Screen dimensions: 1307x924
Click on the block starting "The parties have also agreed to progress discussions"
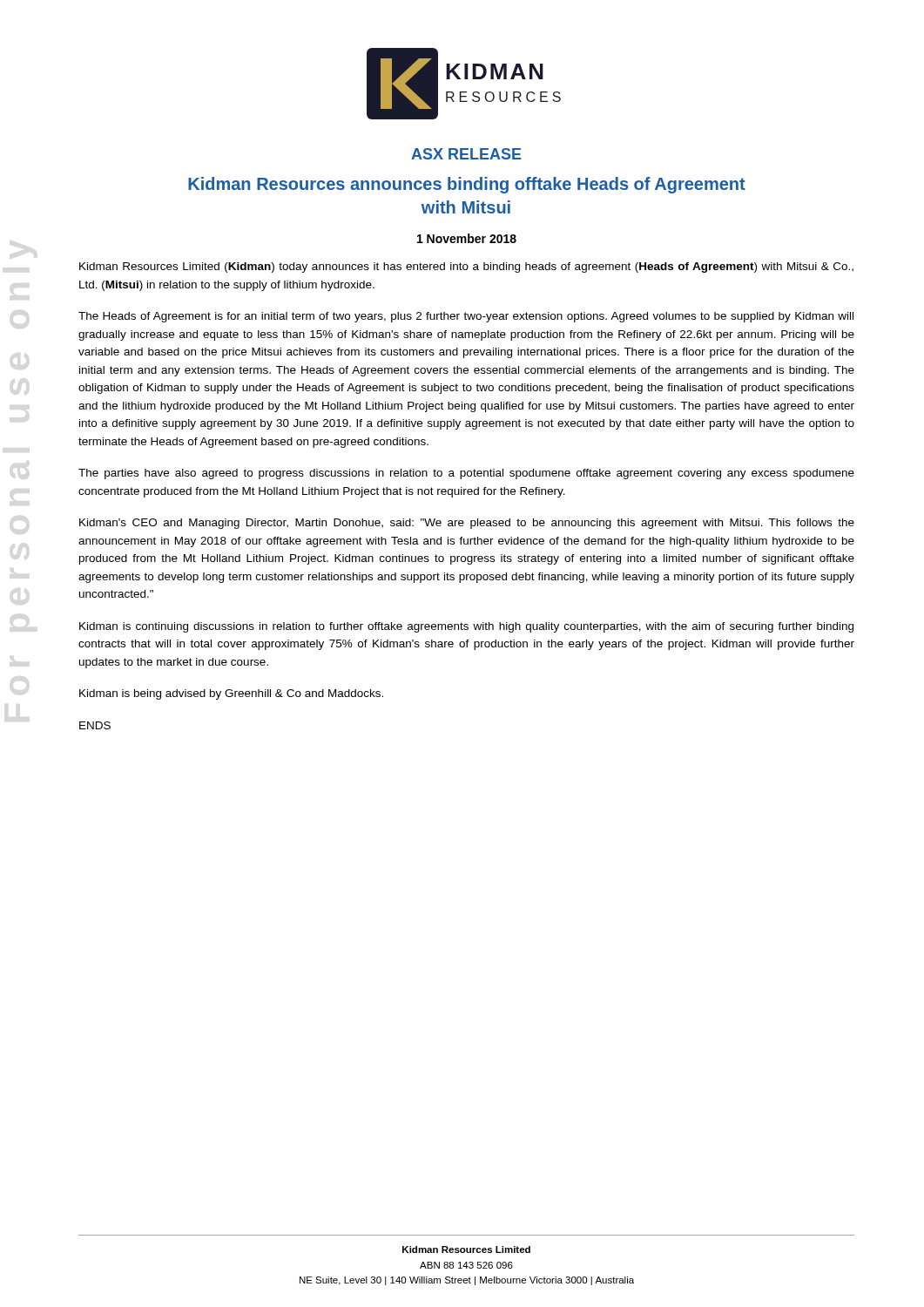click(x=466, y=482)
